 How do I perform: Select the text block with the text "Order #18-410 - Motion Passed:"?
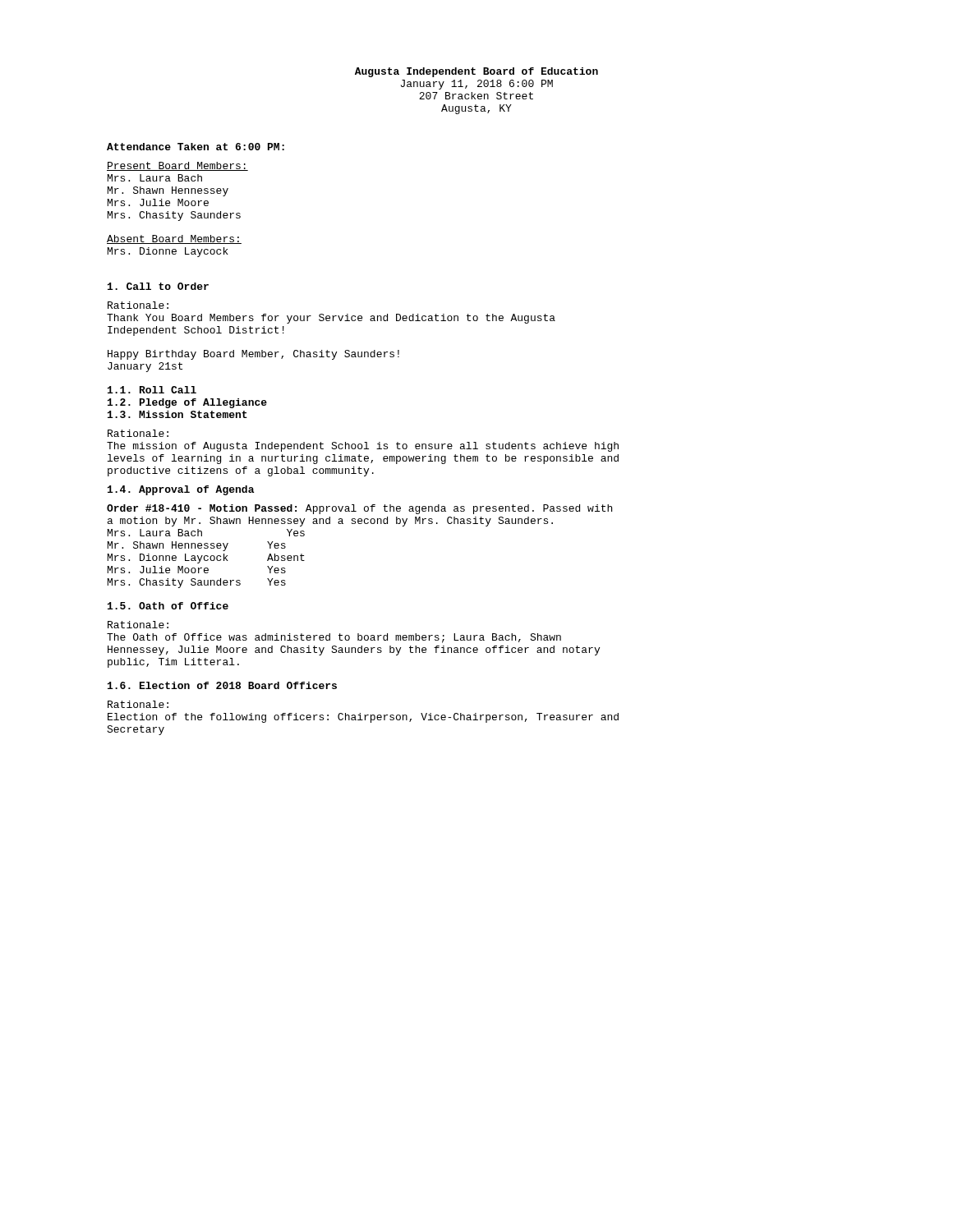click(x=359, y=509)
